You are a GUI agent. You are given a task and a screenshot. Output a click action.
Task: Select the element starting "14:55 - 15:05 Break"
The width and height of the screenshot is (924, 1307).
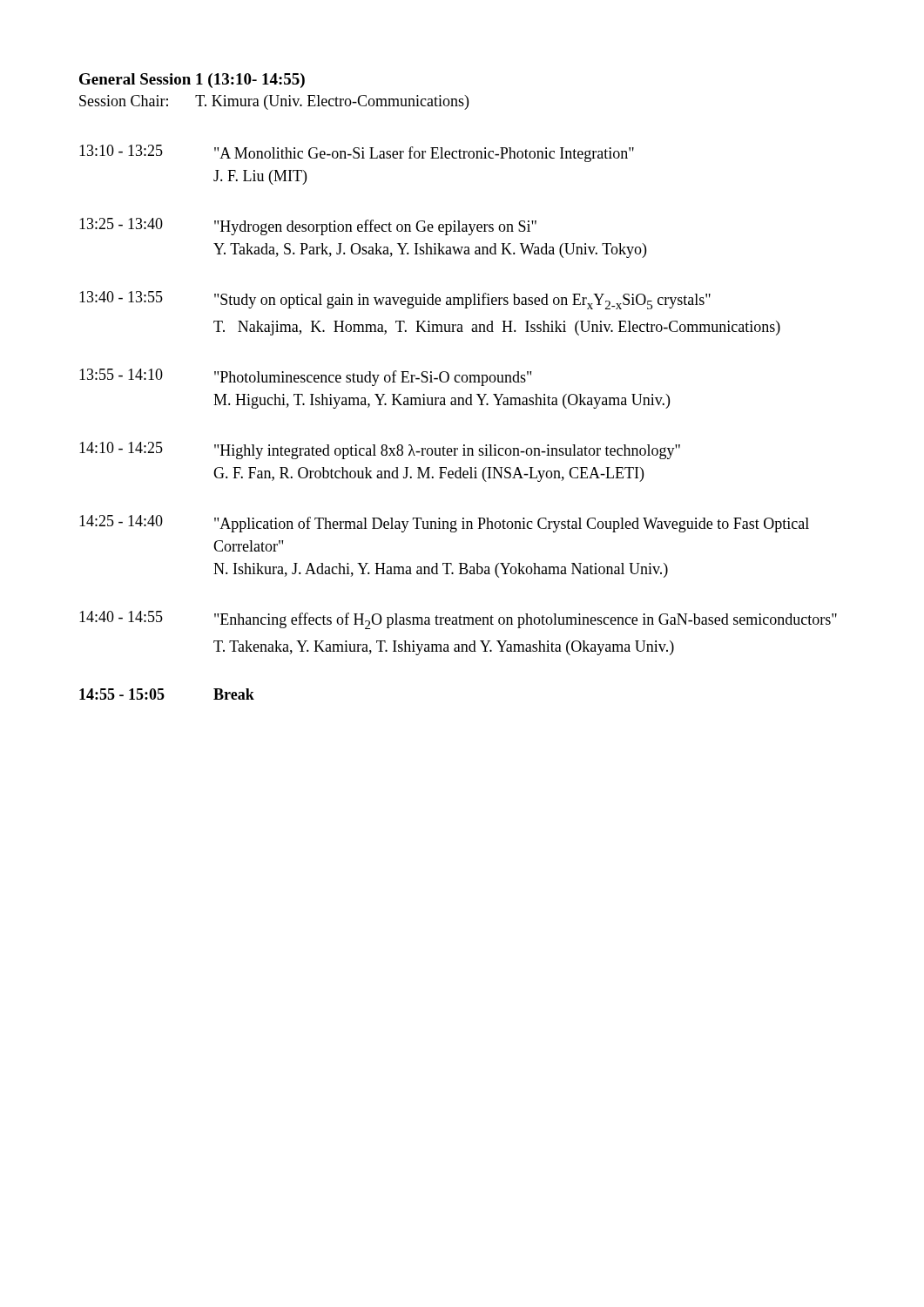(x=166, y=695)
